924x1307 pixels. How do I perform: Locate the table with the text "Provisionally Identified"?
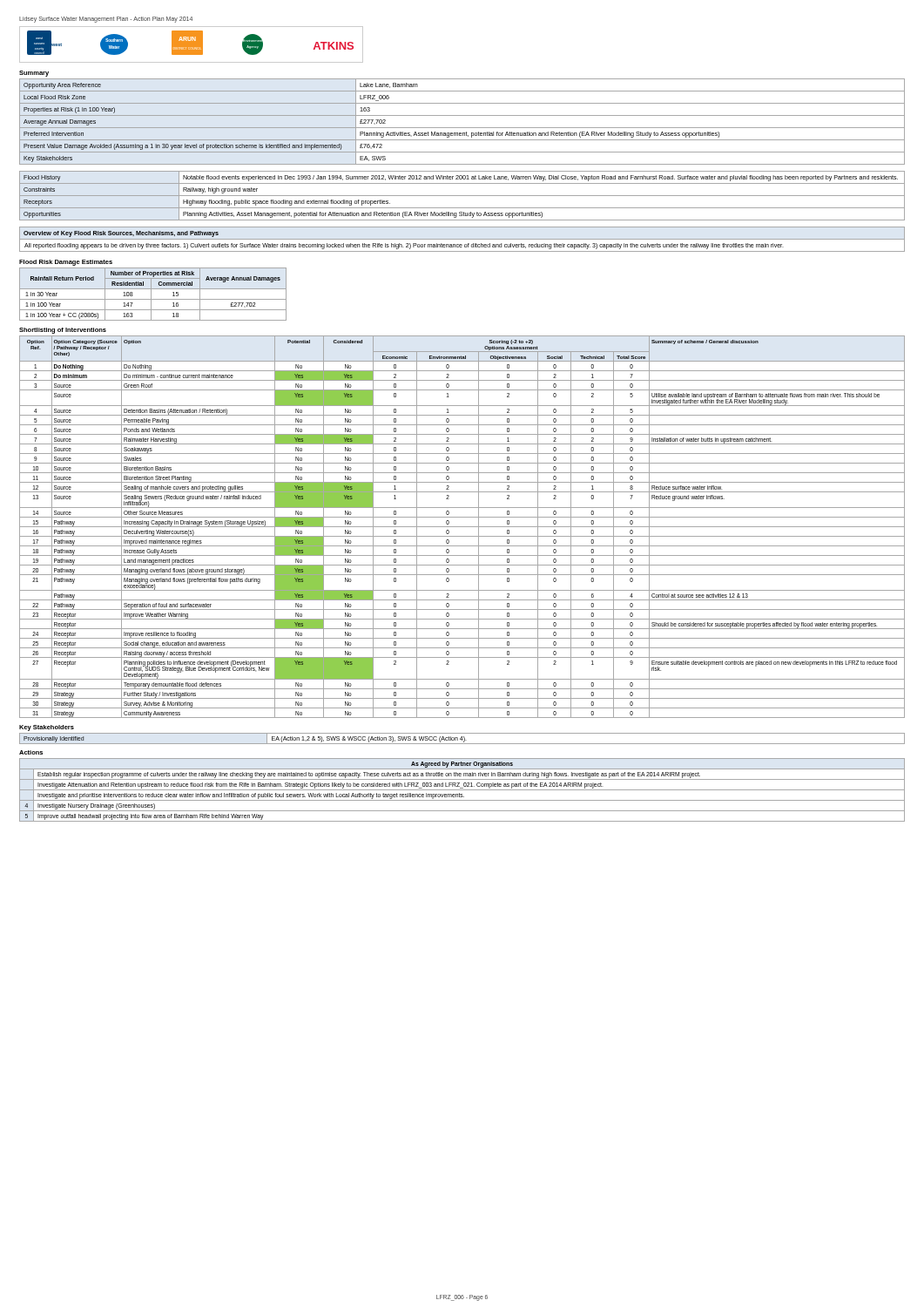462,738
